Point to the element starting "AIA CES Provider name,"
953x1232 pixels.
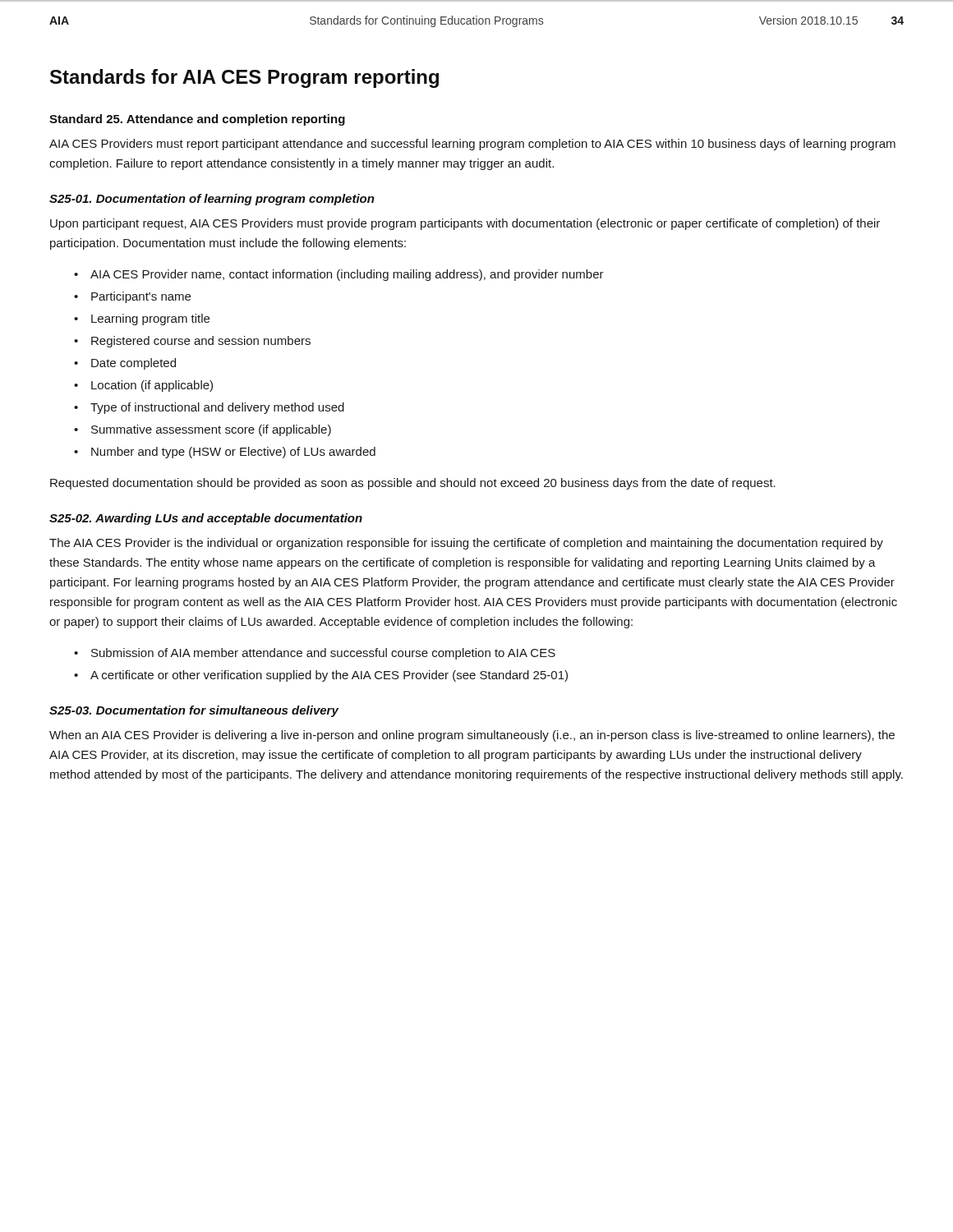[347, 274]
